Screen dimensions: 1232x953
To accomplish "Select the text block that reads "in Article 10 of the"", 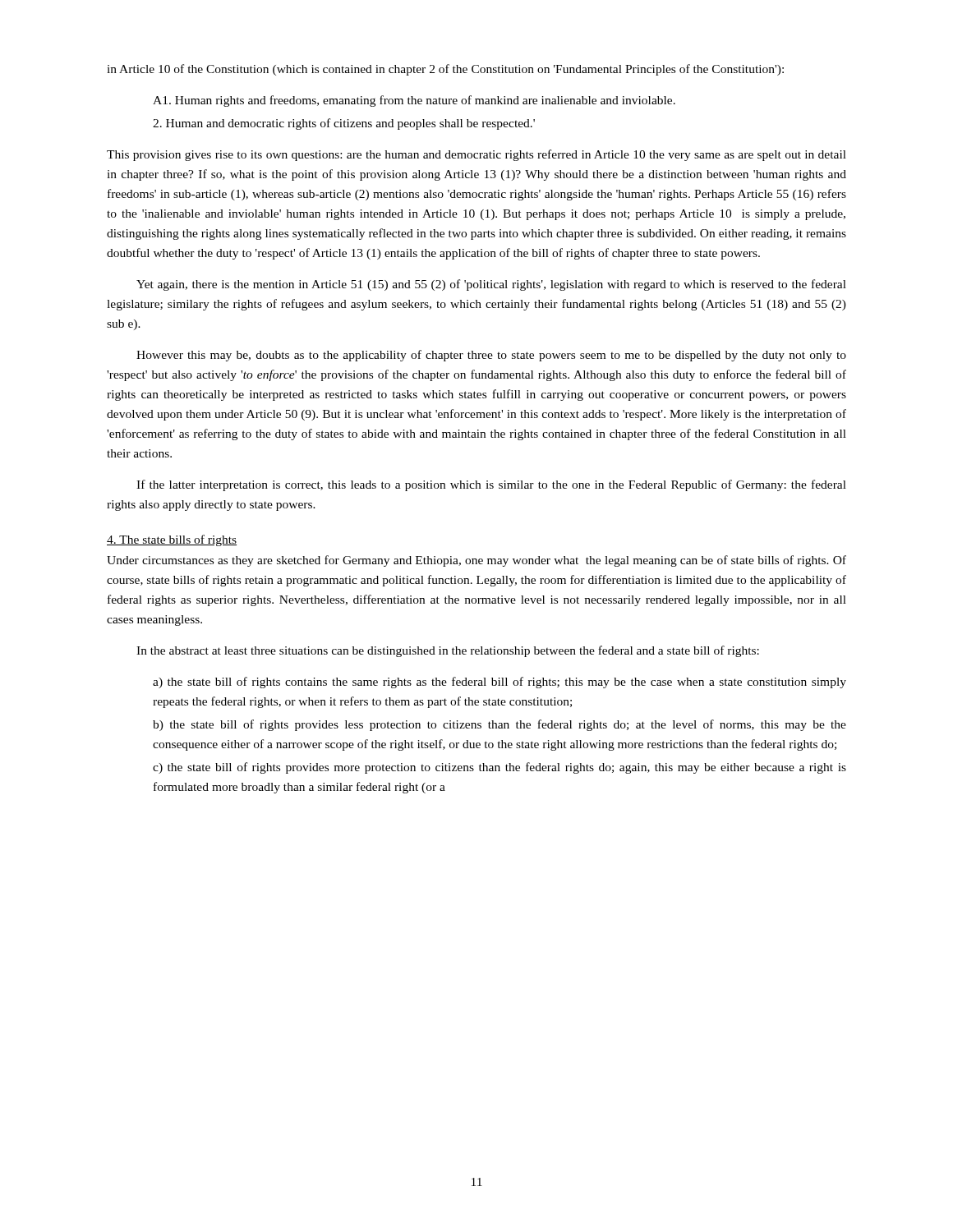I will click(x=446, y=69).
